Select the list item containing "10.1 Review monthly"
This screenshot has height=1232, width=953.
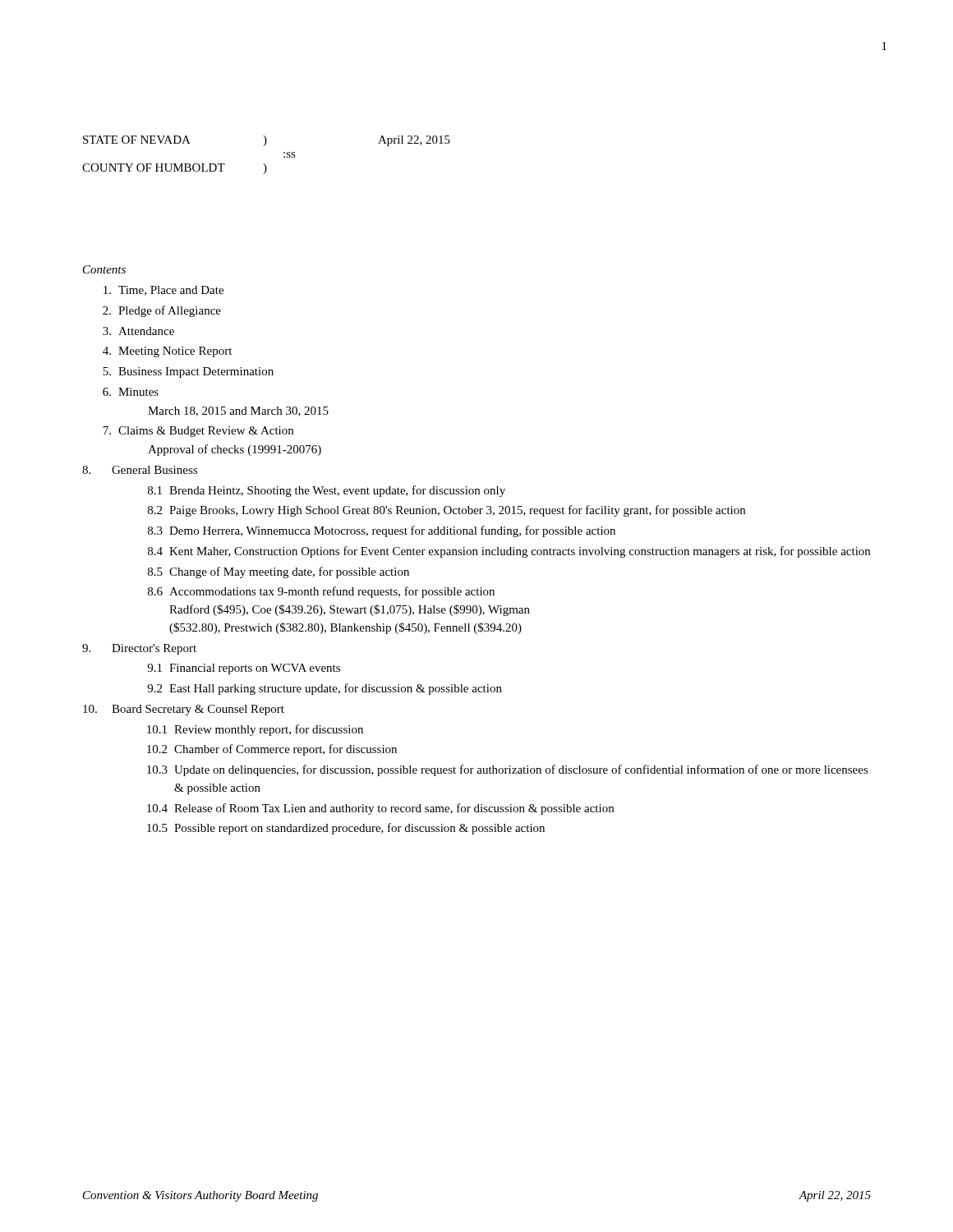tap(255, 730)
